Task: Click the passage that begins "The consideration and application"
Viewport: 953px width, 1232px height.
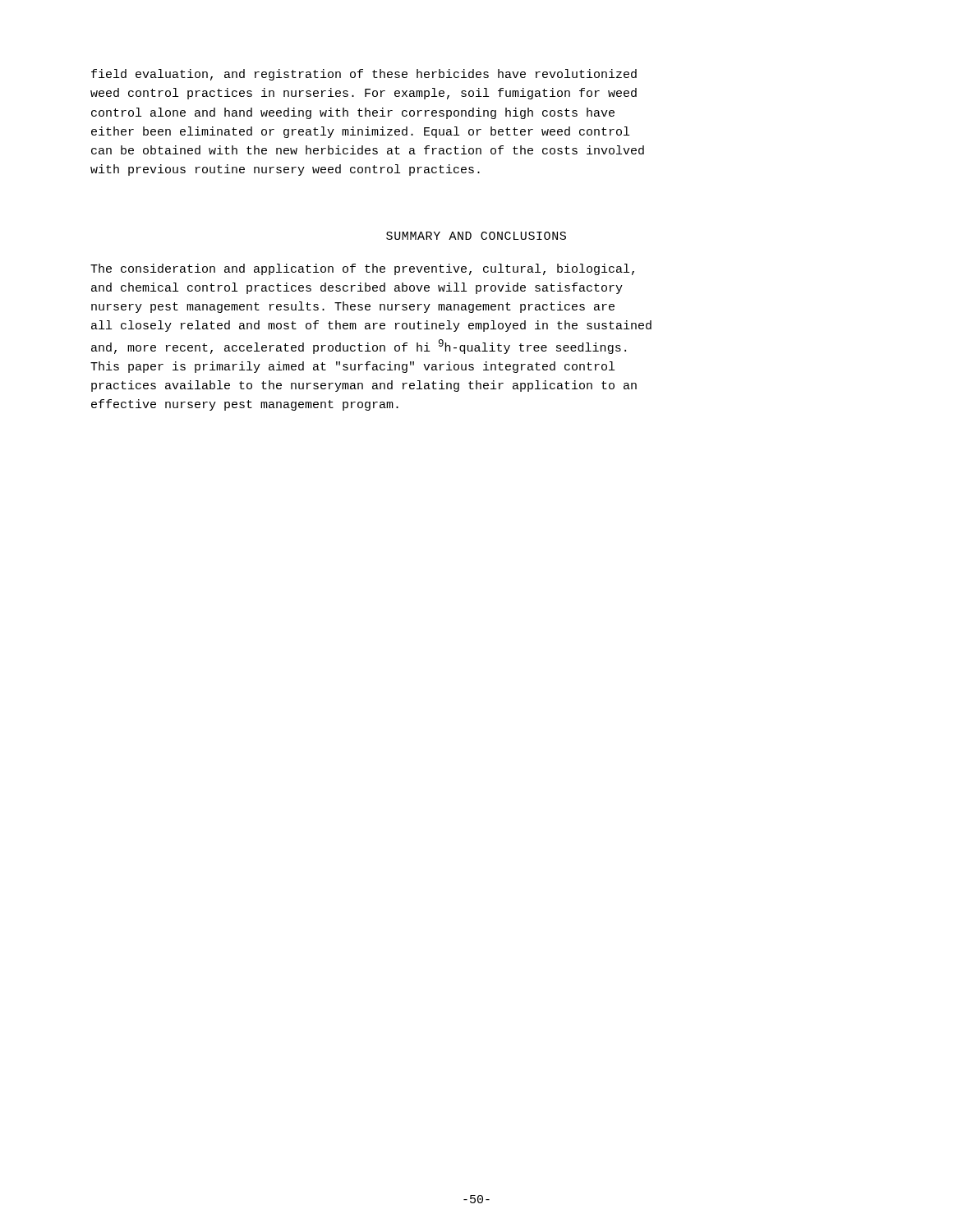Action: [x=371, y=337]
